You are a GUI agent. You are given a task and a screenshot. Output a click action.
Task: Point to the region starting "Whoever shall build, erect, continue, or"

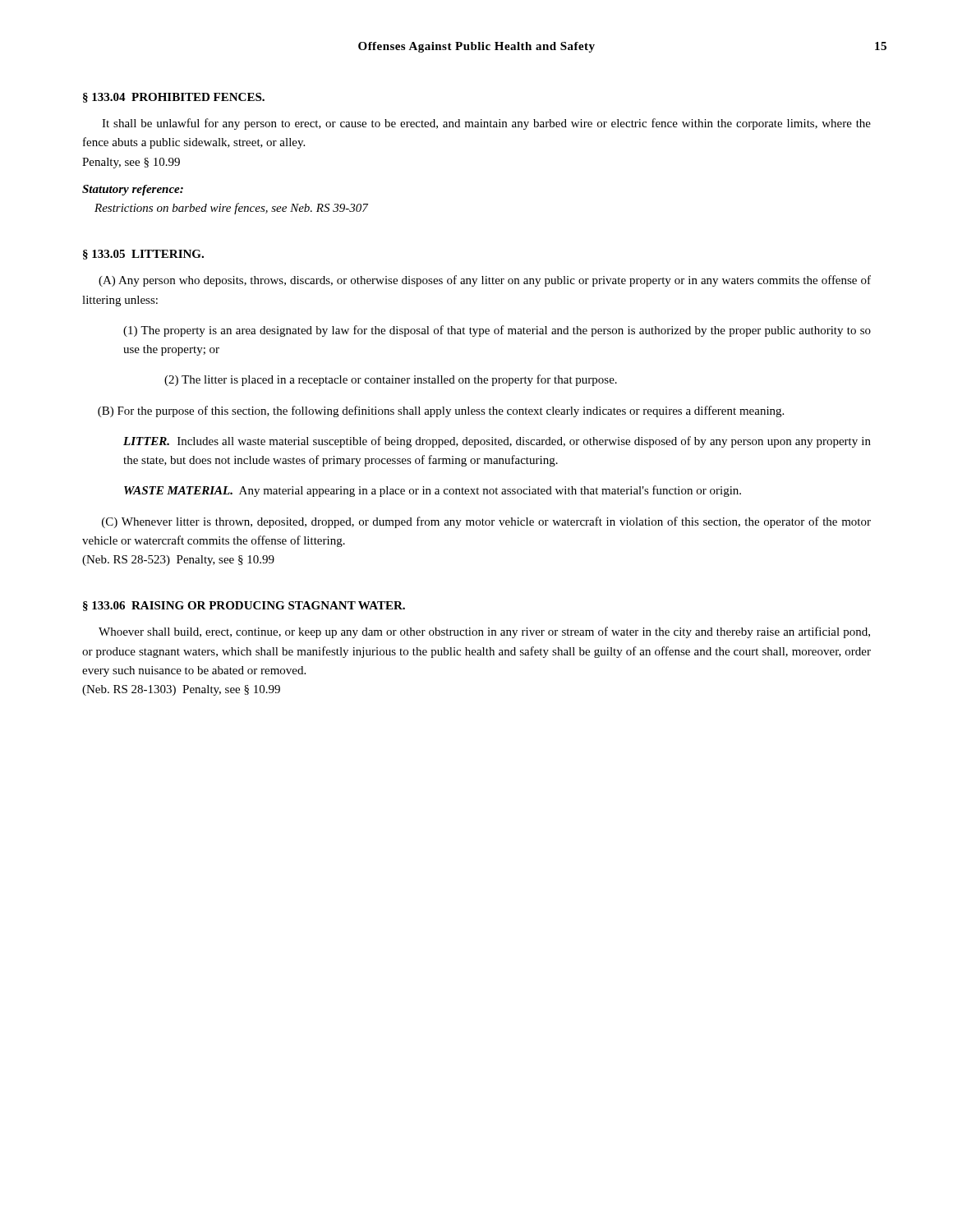(476, 660)
